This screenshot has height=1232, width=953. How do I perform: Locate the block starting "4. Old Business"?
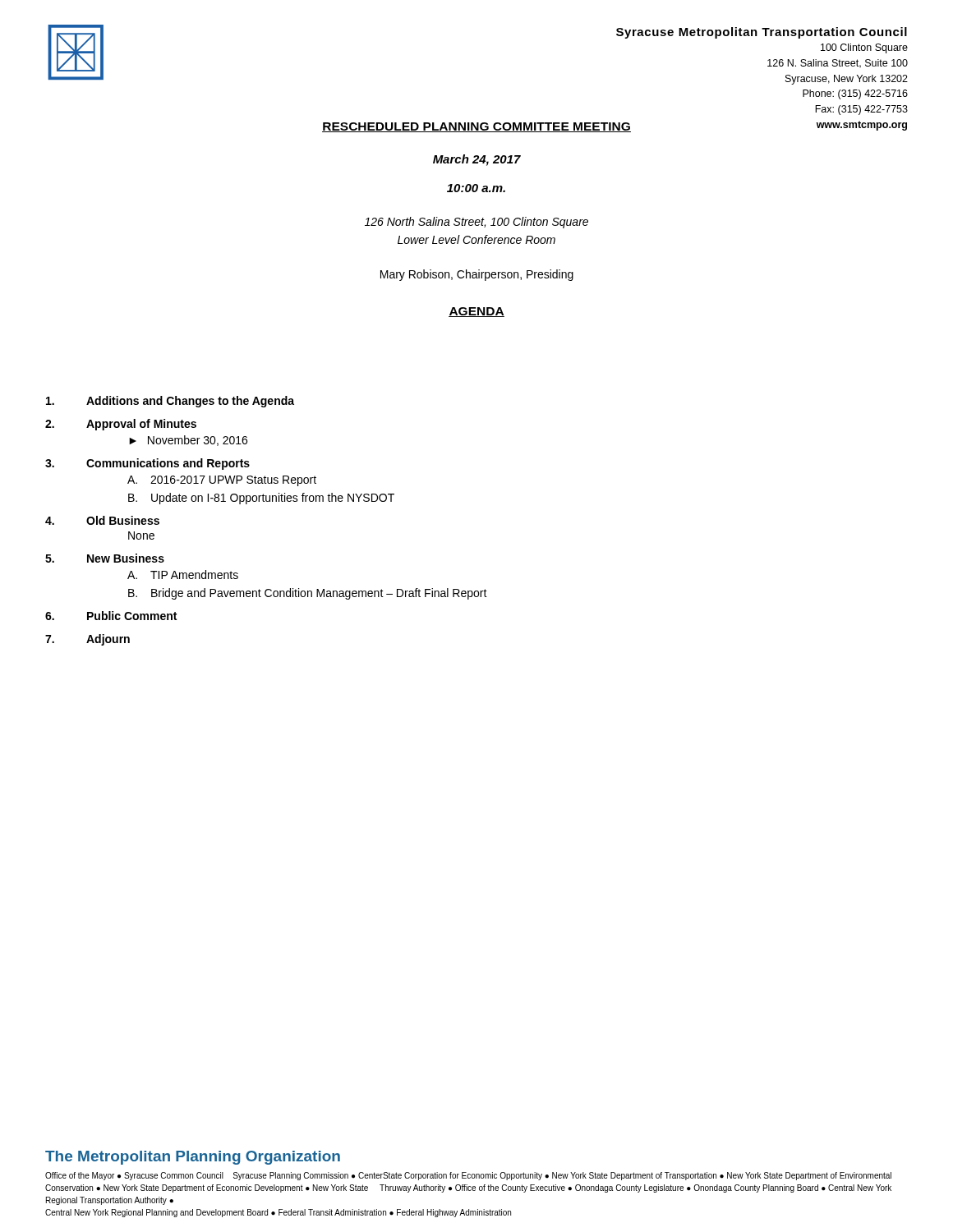pos(102,521)
